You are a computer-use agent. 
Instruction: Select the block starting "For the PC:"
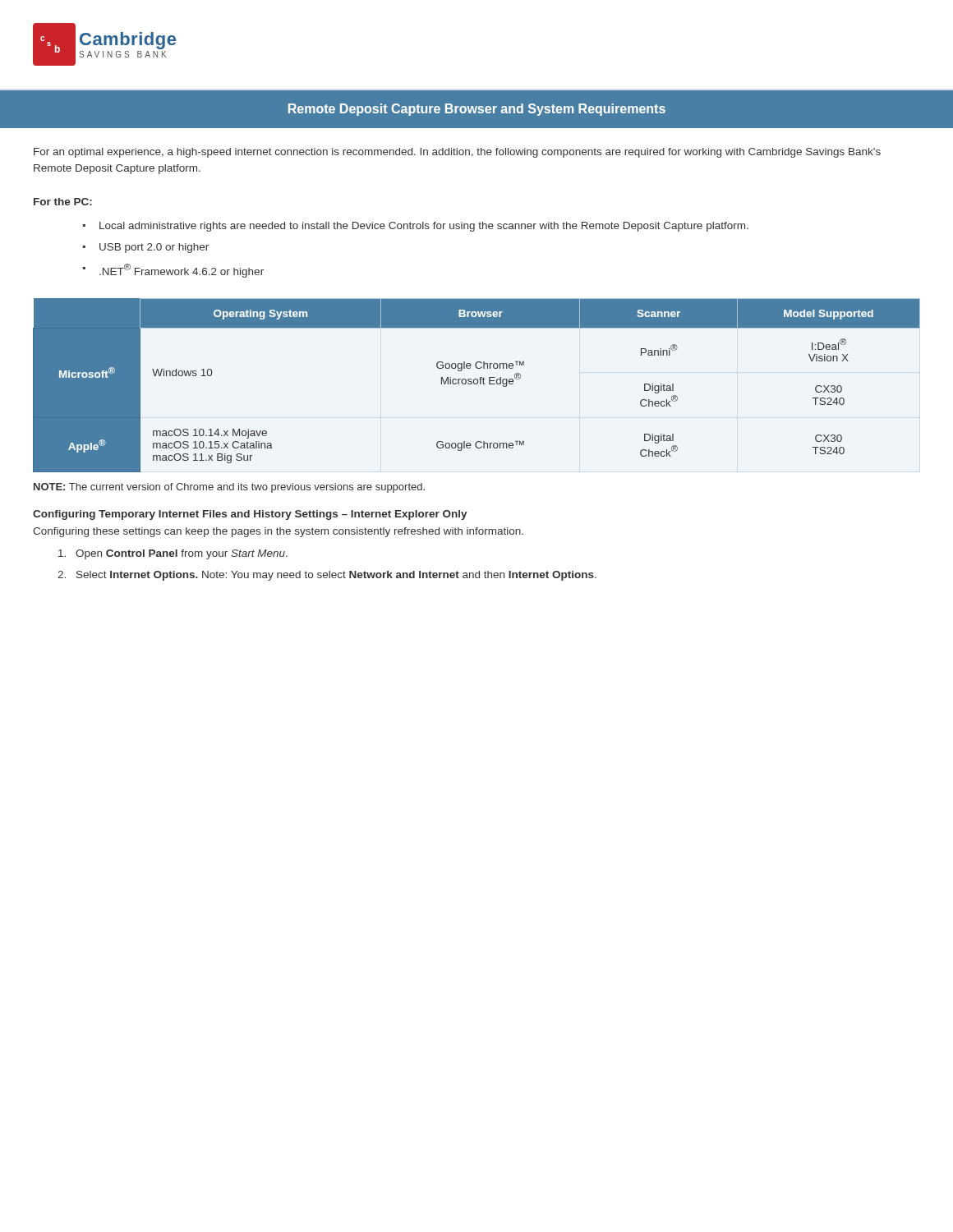[63, 201]
